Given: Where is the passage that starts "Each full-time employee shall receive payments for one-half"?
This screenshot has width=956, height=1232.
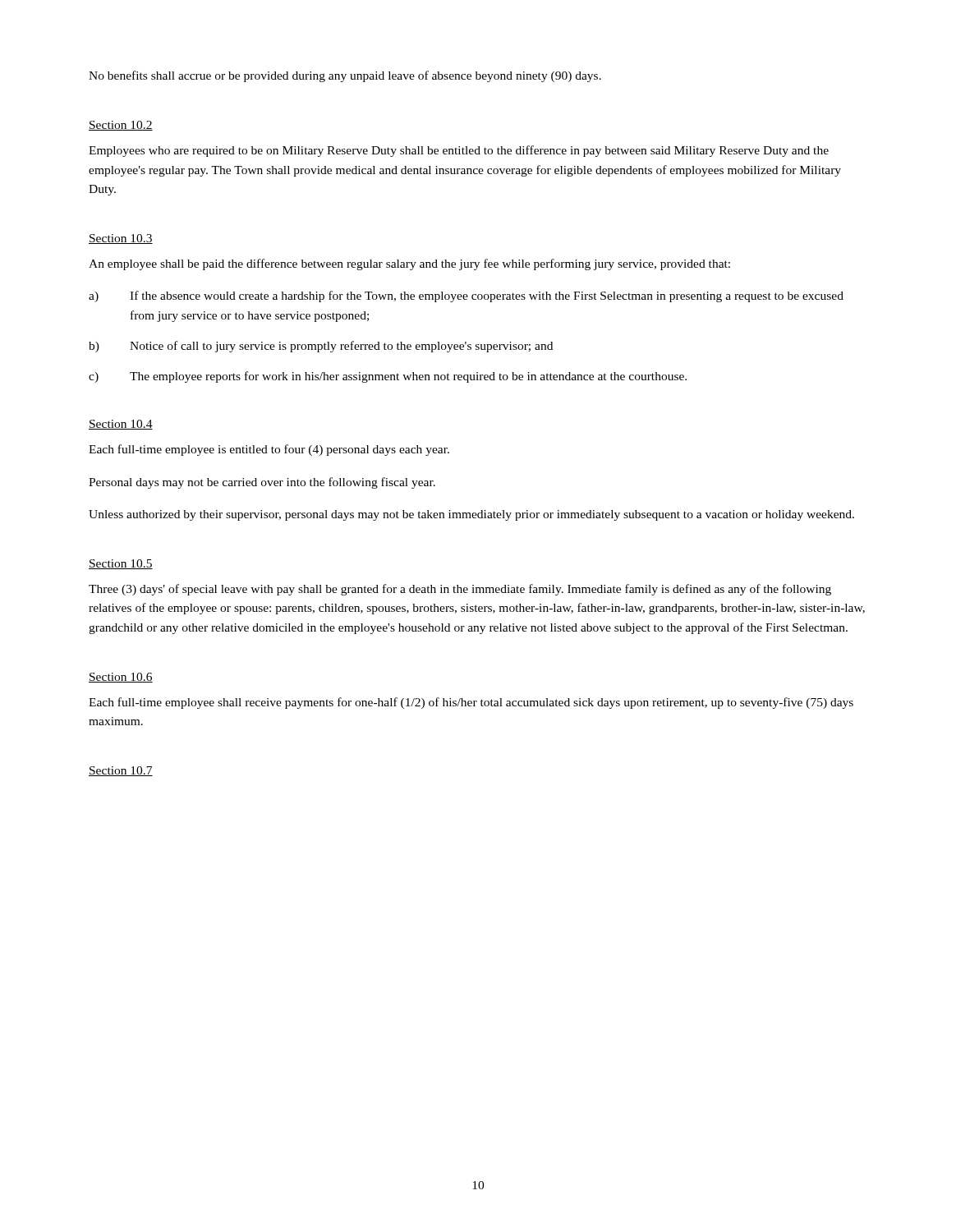Looking at the screenshot, I should pos(471,711).
